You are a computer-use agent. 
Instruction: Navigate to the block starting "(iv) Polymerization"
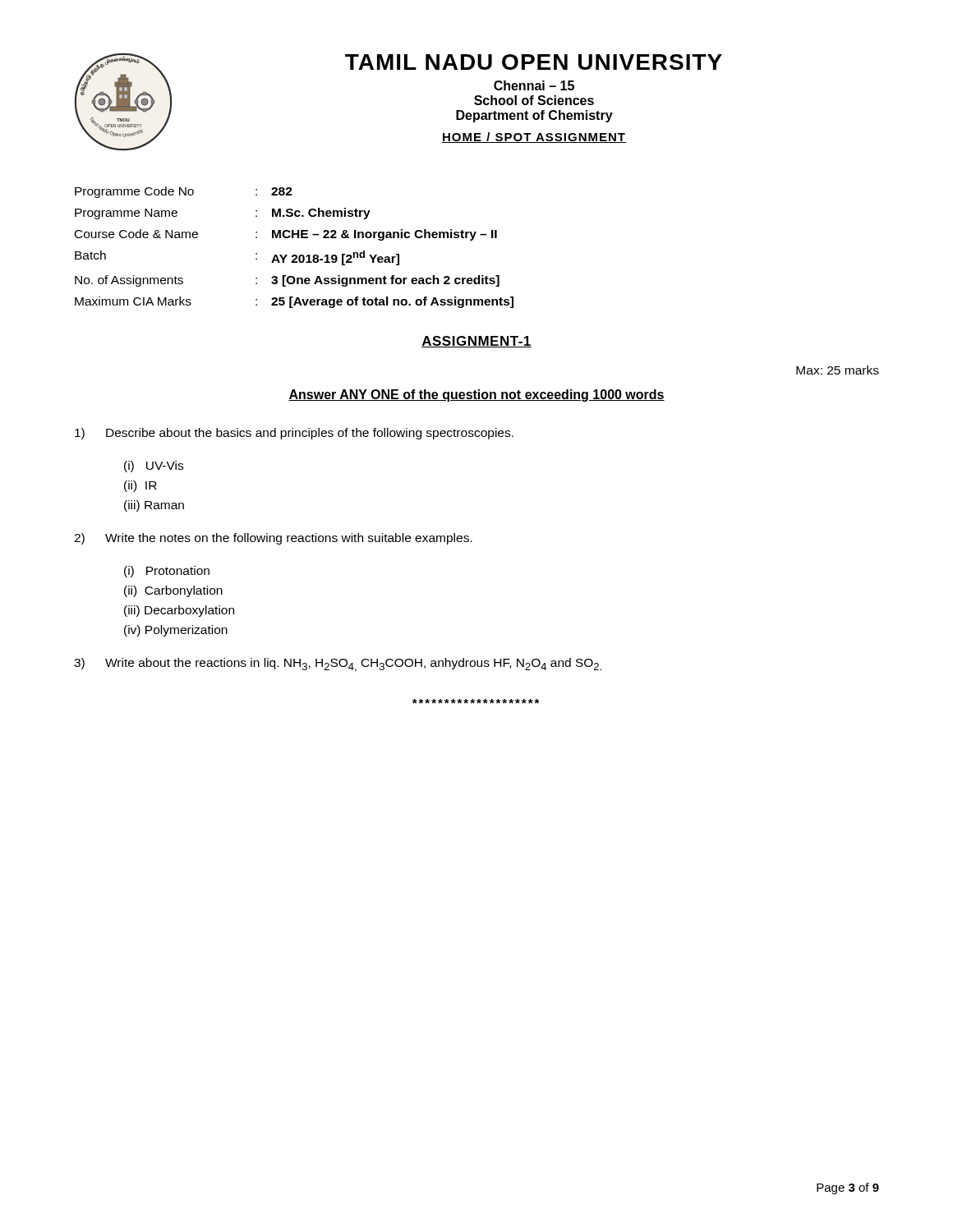[176, 630]
